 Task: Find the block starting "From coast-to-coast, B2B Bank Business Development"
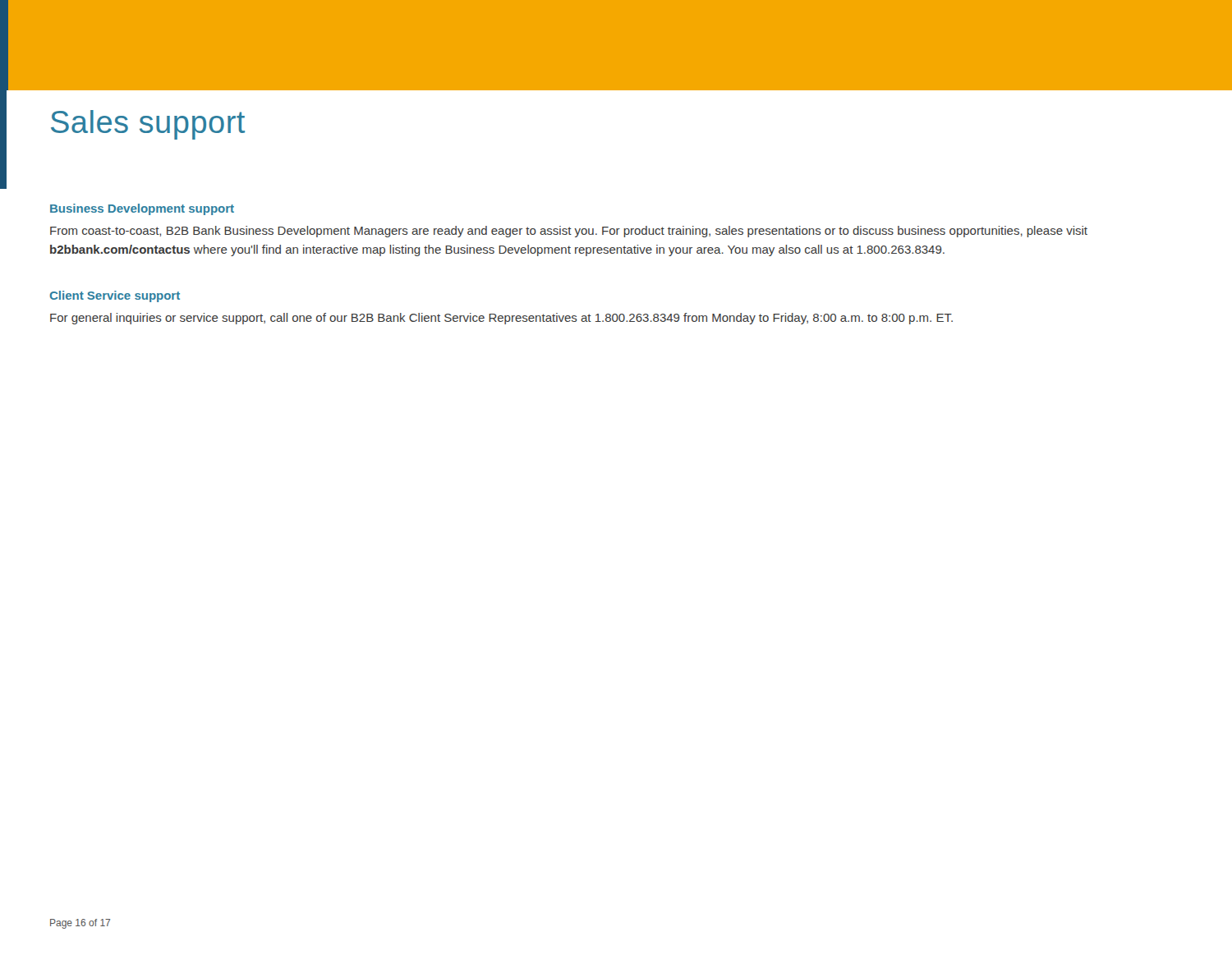coord(568,240)
